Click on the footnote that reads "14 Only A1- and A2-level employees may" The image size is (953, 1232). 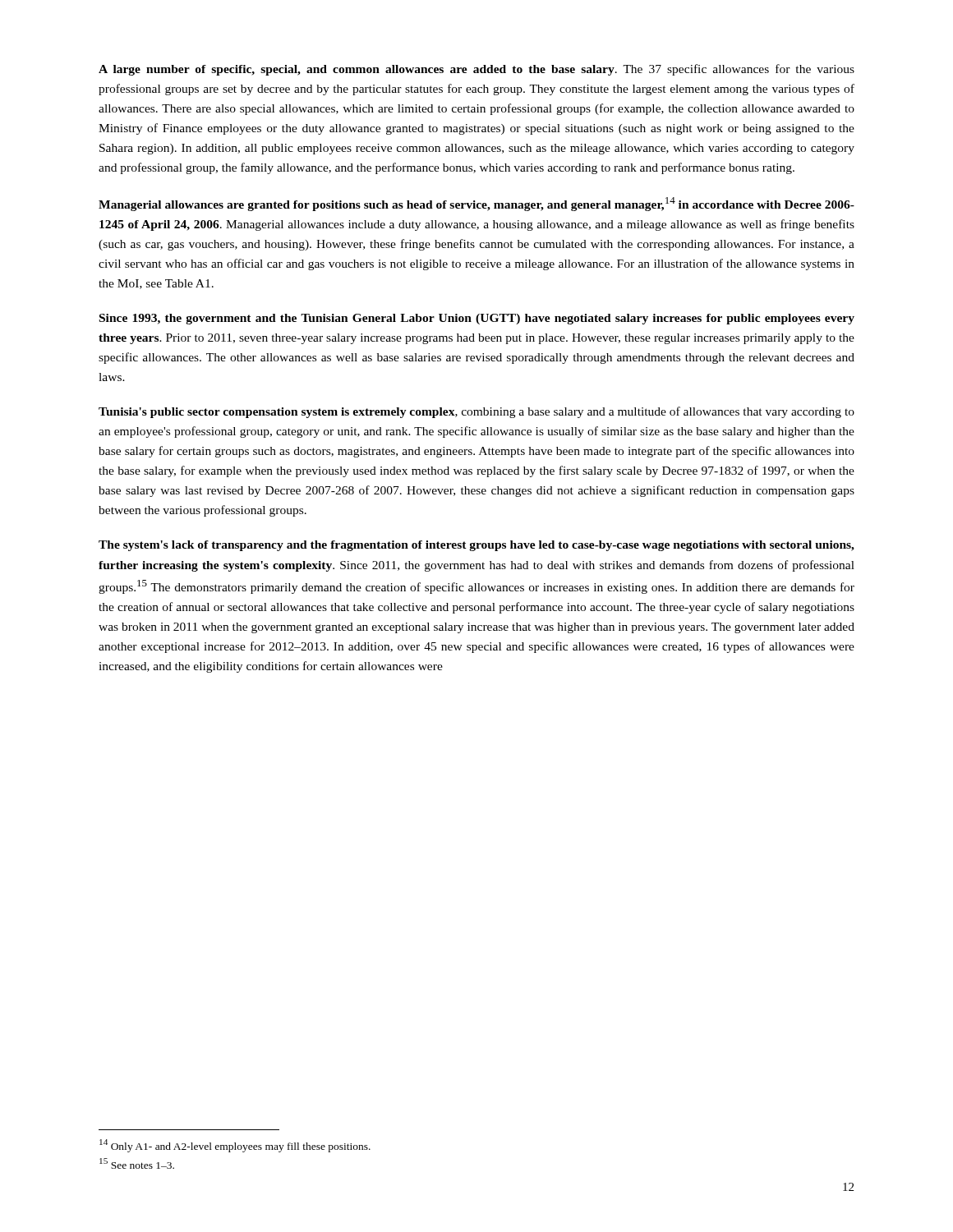click(x=235, y=1144)
